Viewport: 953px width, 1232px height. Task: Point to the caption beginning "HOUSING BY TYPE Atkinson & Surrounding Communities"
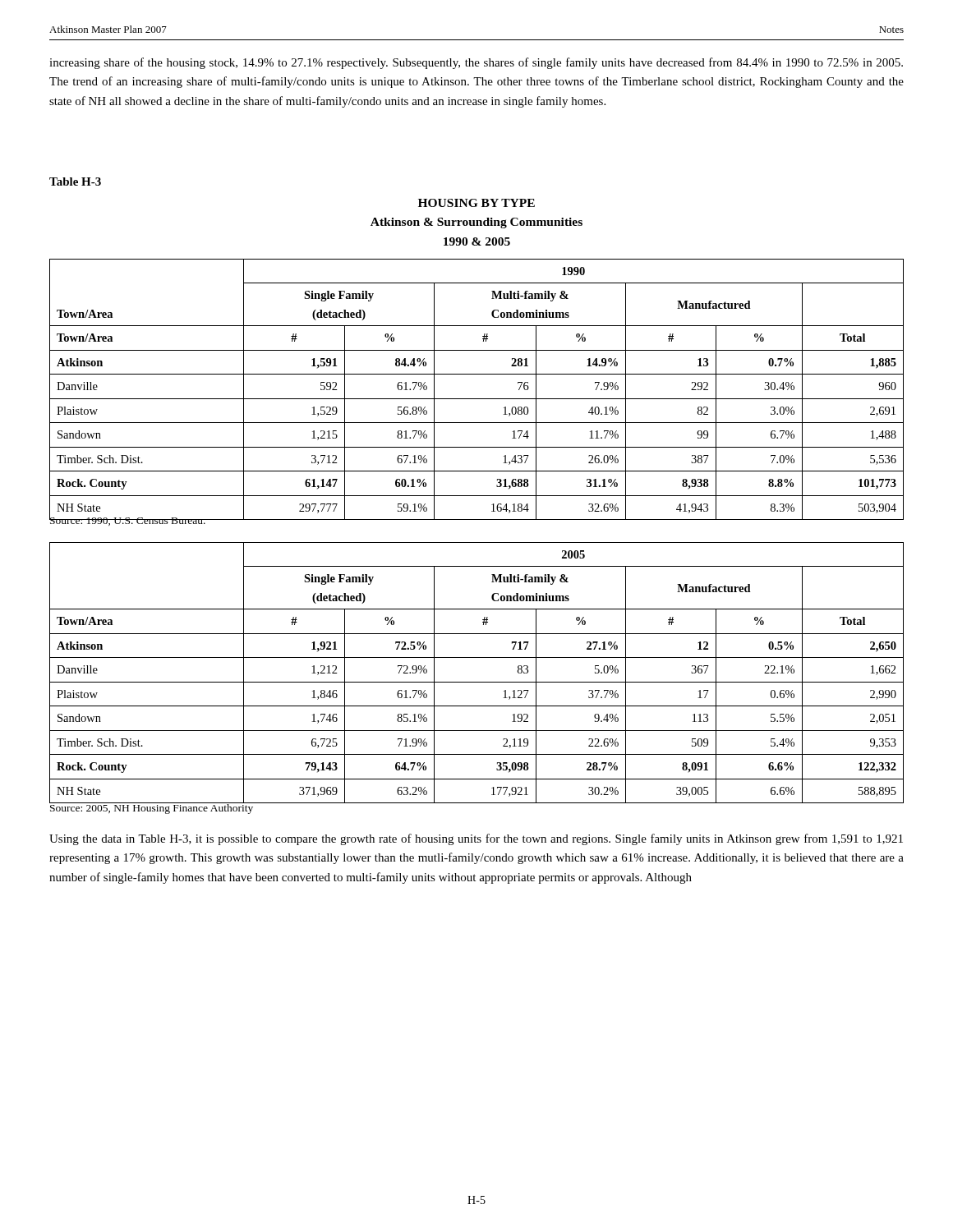(x=476, y=222)
